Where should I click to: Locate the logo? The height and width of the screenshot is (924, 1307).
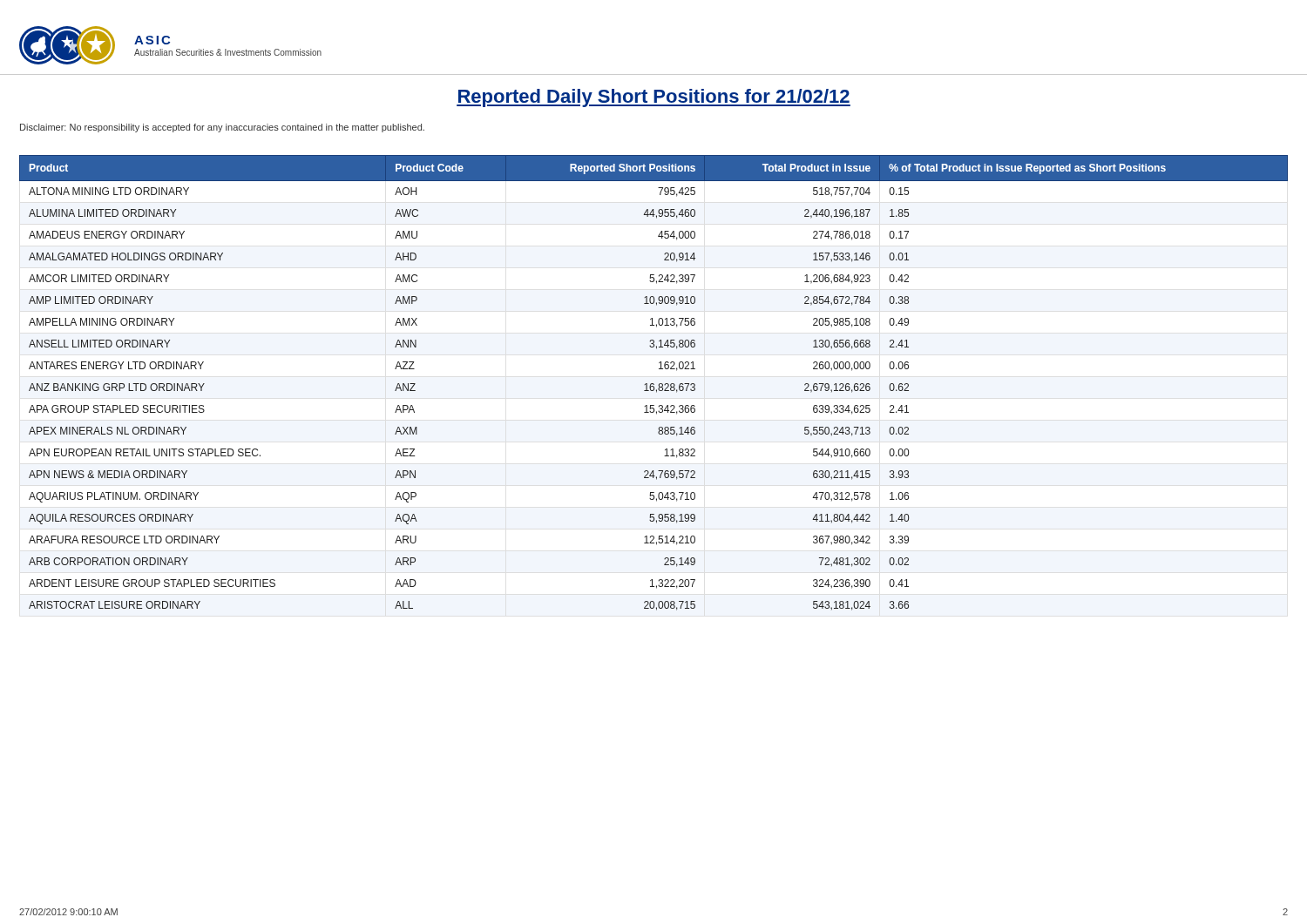tap(170, 45)
